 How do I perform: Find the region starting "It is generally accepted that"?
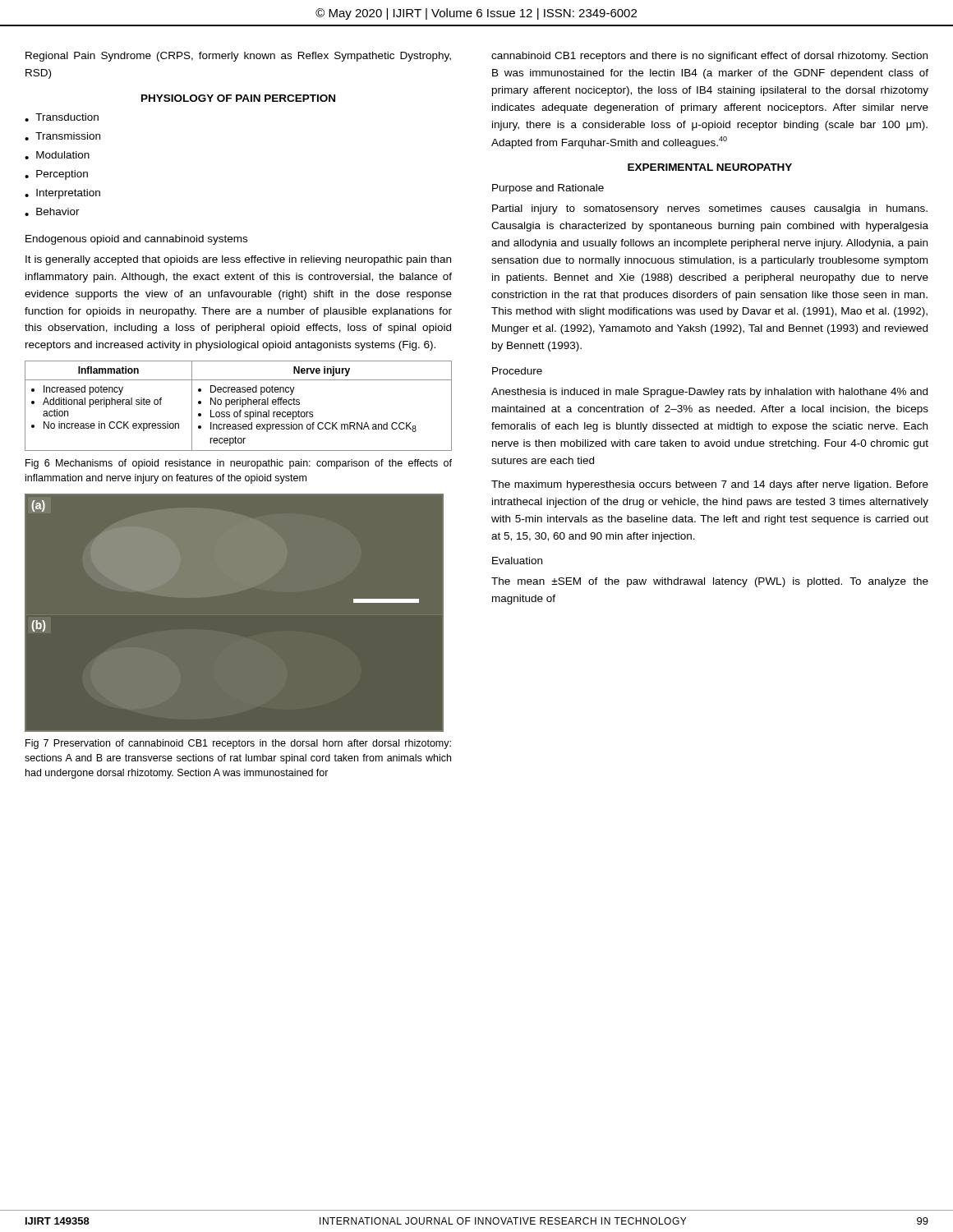click(238, 302)
